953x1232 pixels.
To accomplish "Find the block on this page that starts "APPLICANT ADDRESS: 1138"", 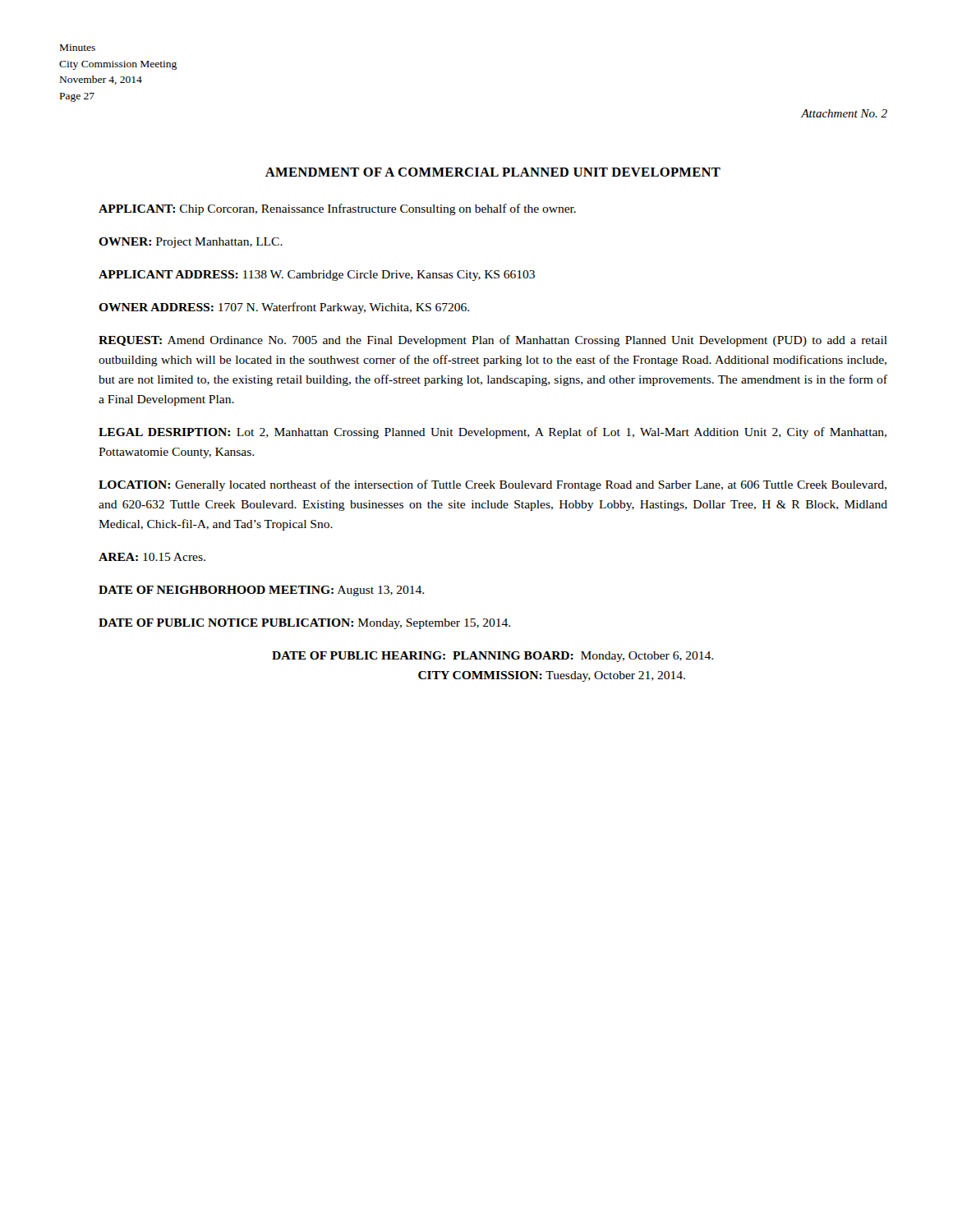I will click(317, 274).
